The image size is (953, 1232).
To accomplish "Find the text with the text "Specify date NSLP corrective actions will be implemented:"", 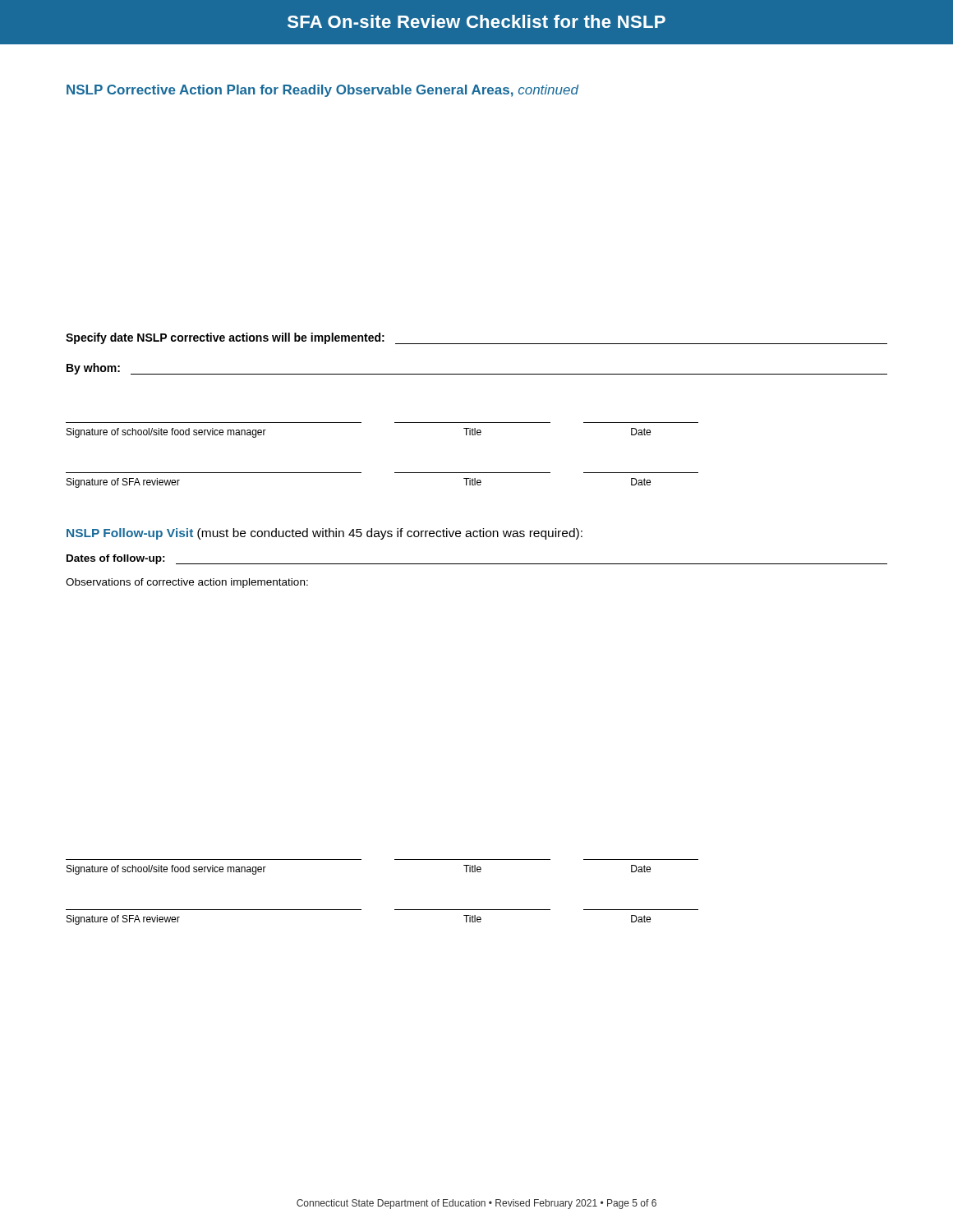I will tap(476, 336).
